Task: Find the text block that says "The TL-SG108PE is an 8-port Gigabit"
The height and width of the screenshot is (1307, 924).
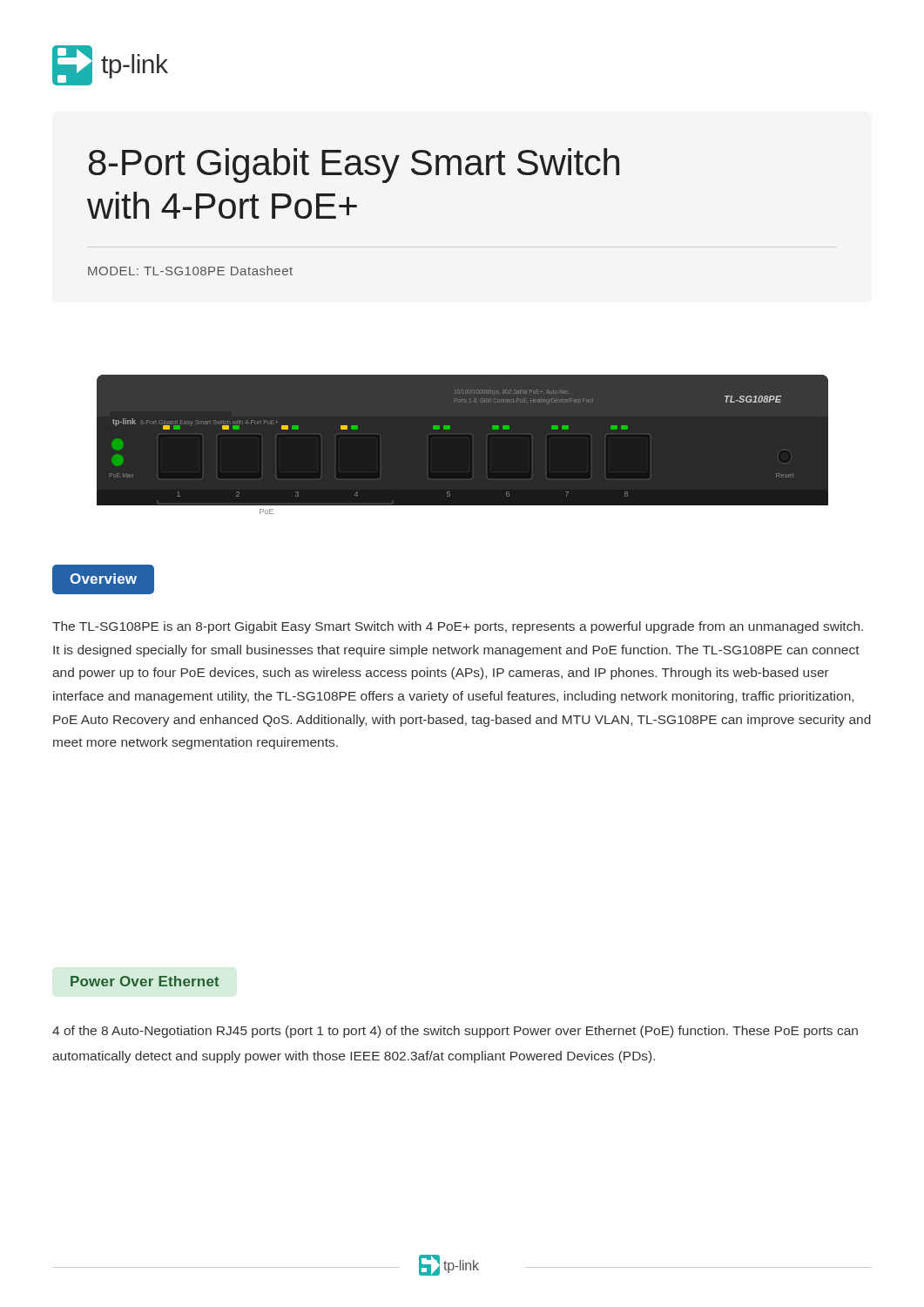Action: pyautogui.click(x=462, y=684)
